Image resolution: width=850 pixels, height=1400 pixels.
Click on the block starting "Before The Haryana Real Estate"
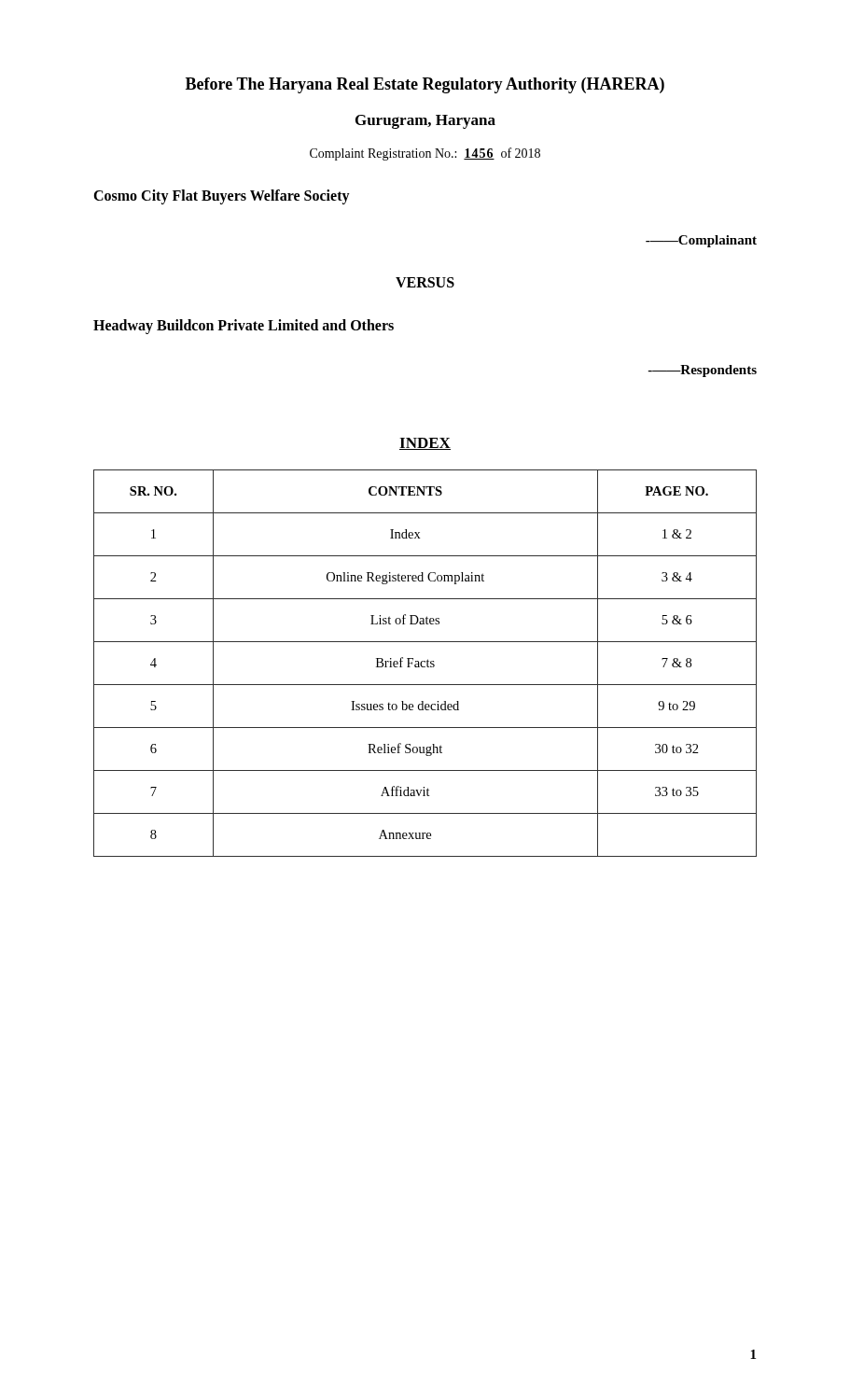tap(425, 84)
